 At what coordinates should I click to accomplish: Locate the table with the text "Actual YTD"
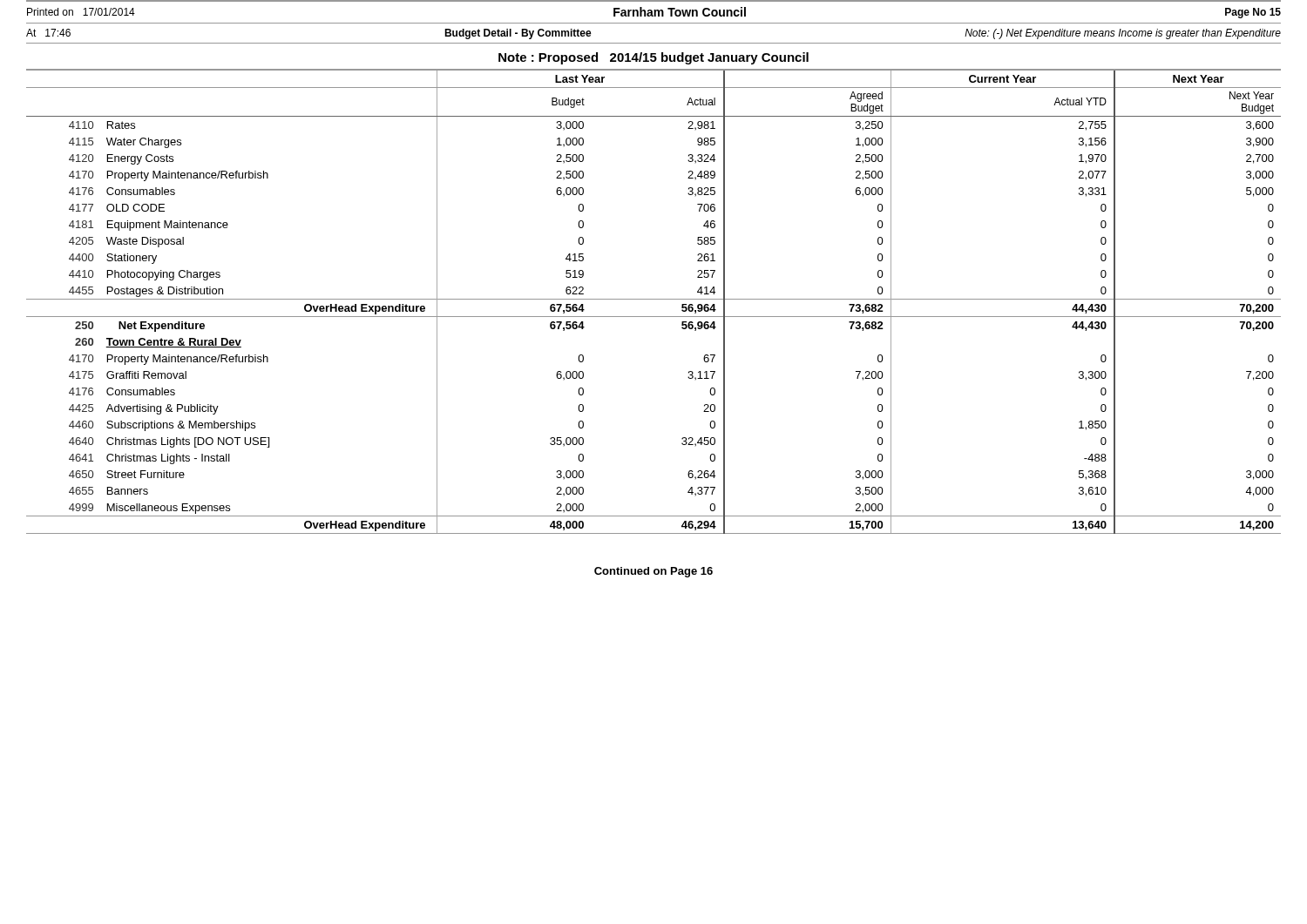[x=654, y=301]
